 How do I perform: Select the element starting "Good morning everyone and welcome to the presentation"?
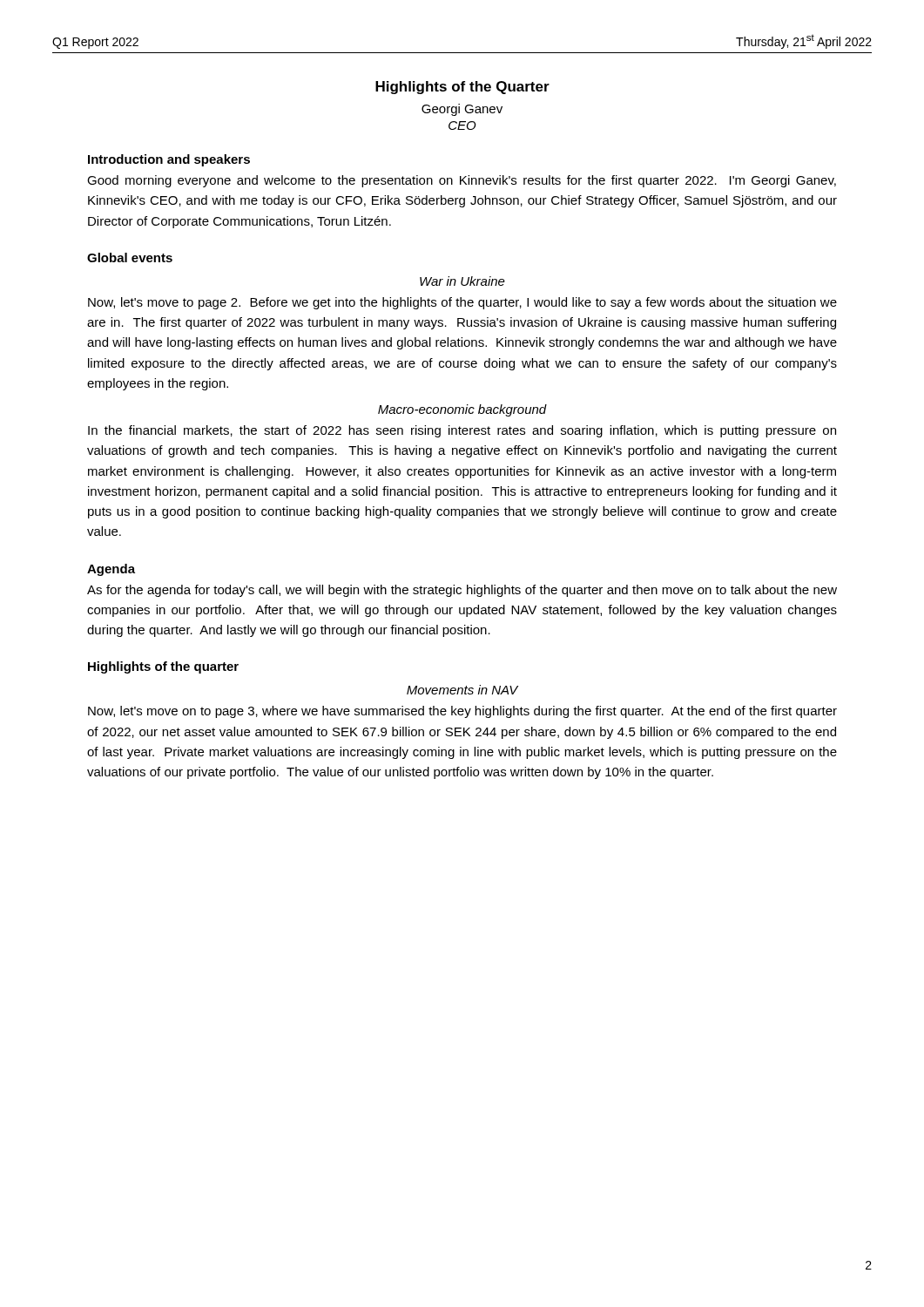coord(462,200)
